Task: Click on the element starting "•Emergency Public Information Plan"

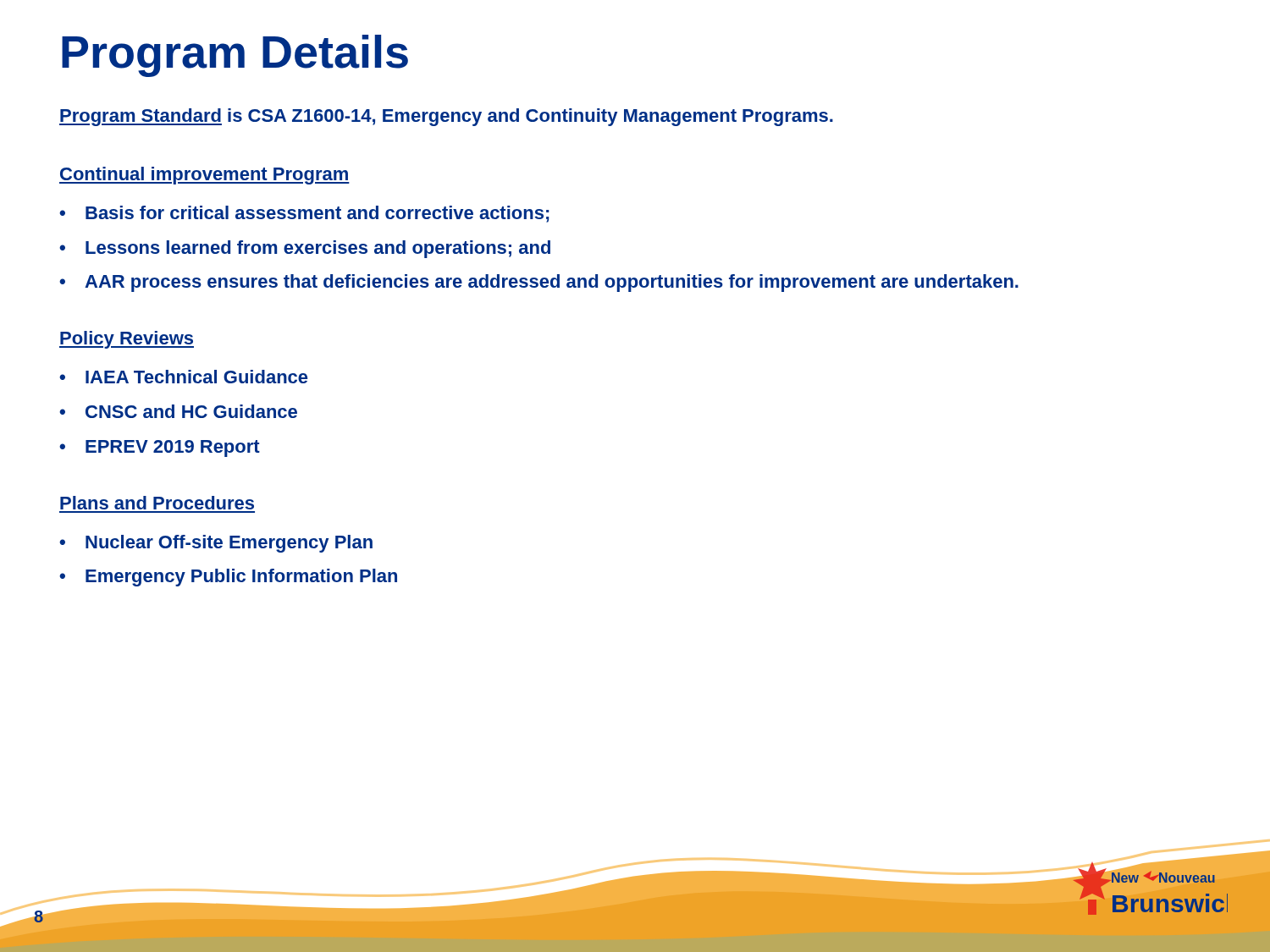Action: [228, 578]
